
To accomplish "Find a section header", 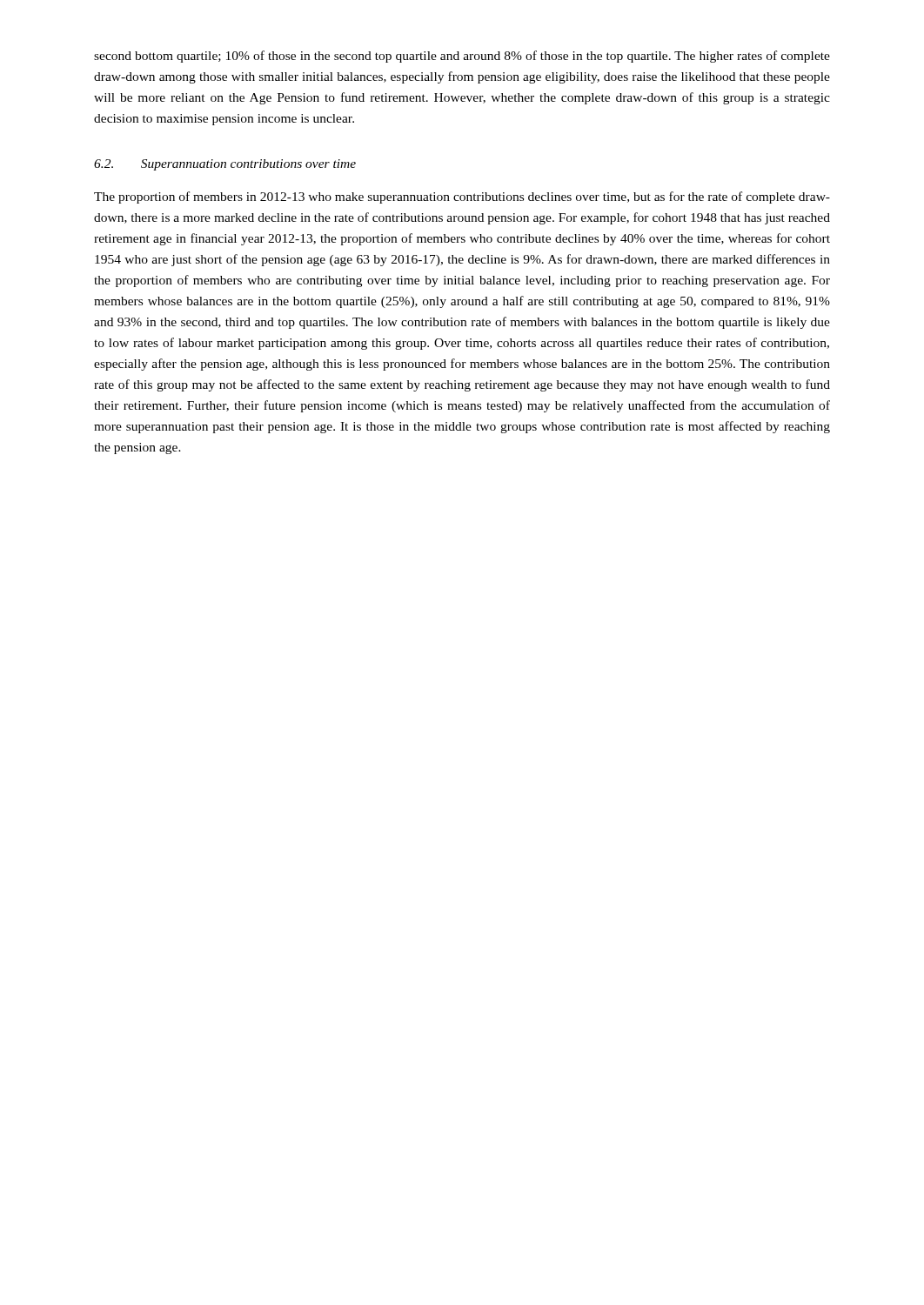I will pos(225,164).
